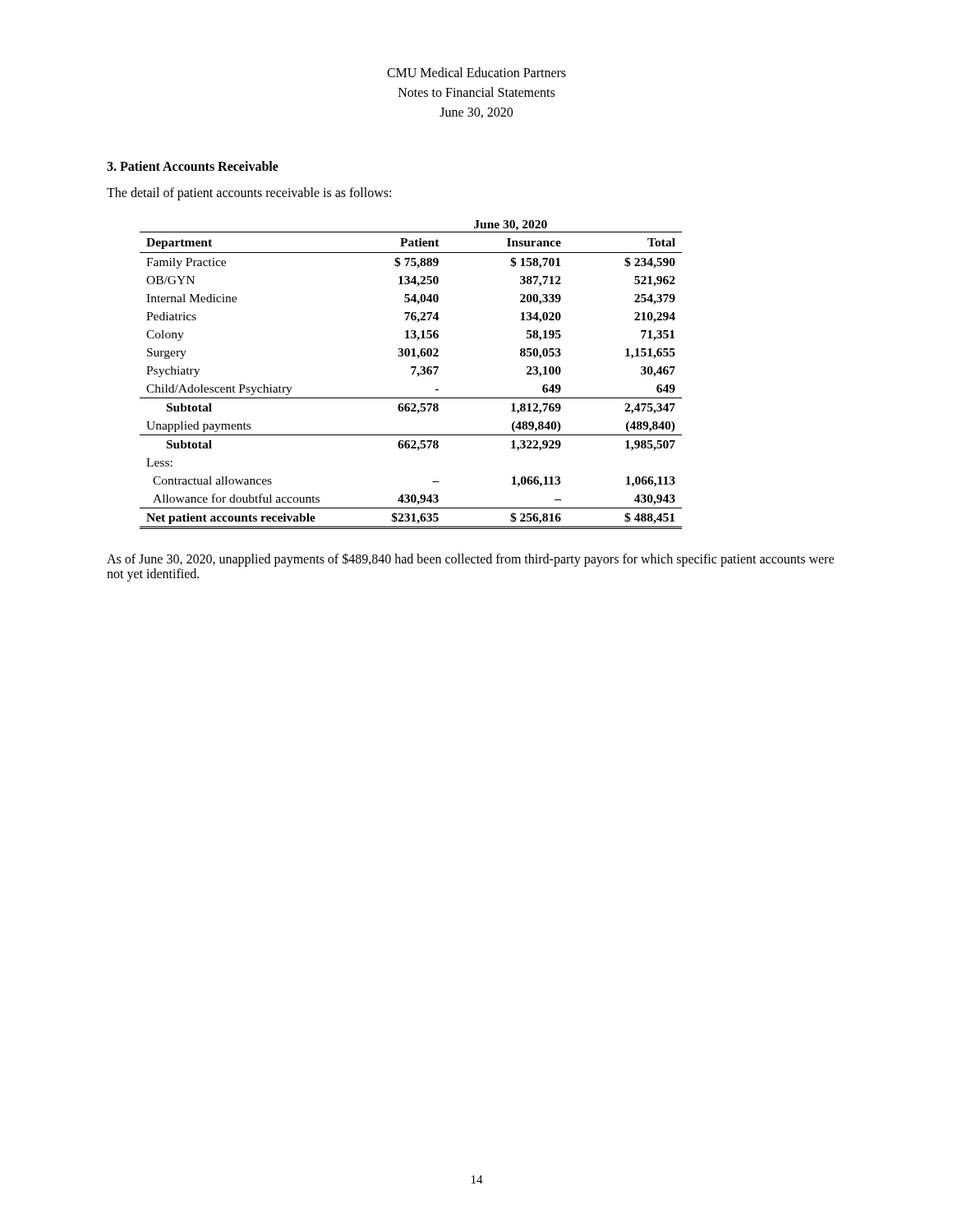This screenshot has width=953, height=1232.
Task: Where is the passage that starts "As of June 30, 2020,"?
Action: (x=471, y=566)
